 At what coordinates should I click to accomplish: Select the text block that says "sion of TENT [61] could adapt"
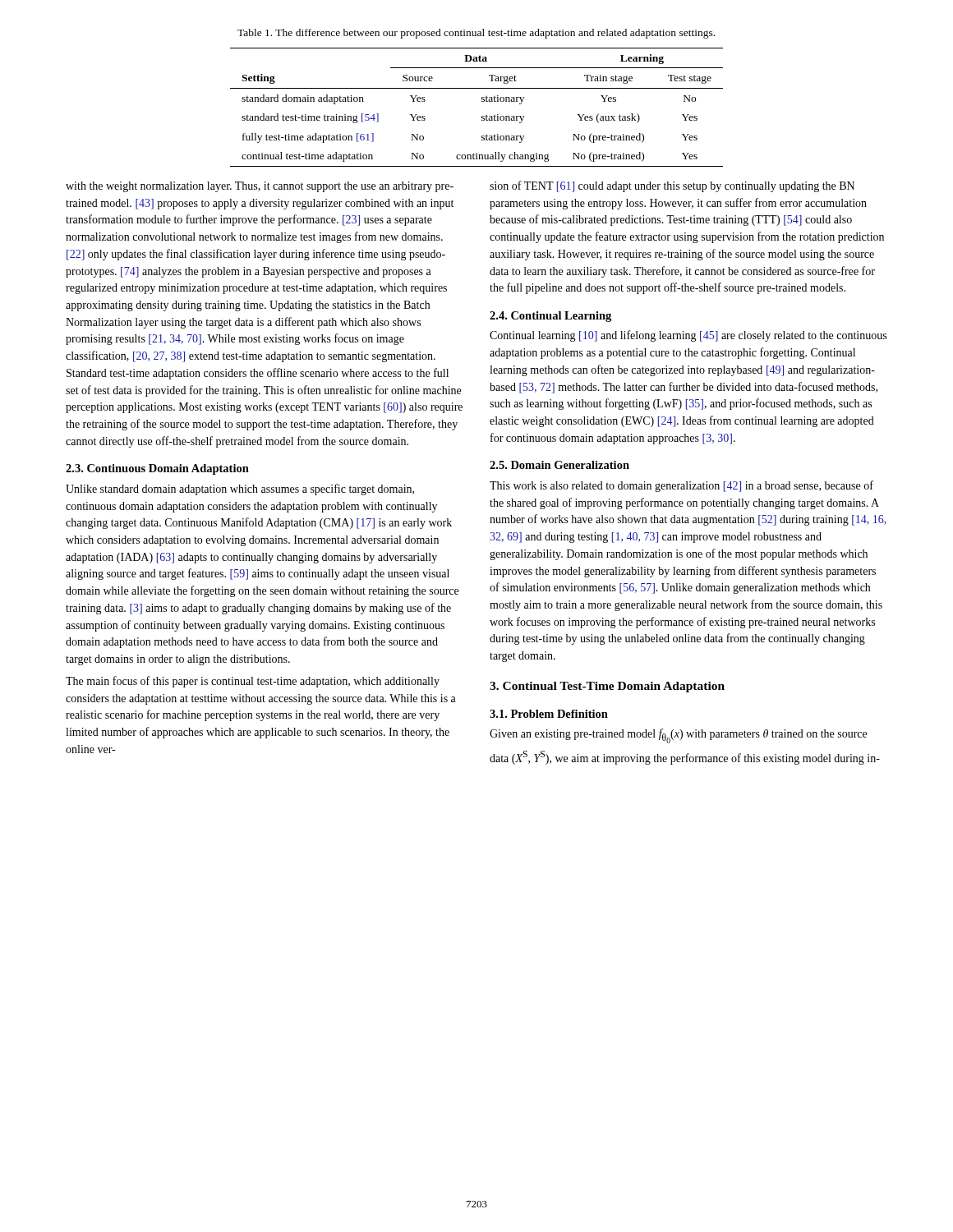pyautogui.click(x=688, y=238)
